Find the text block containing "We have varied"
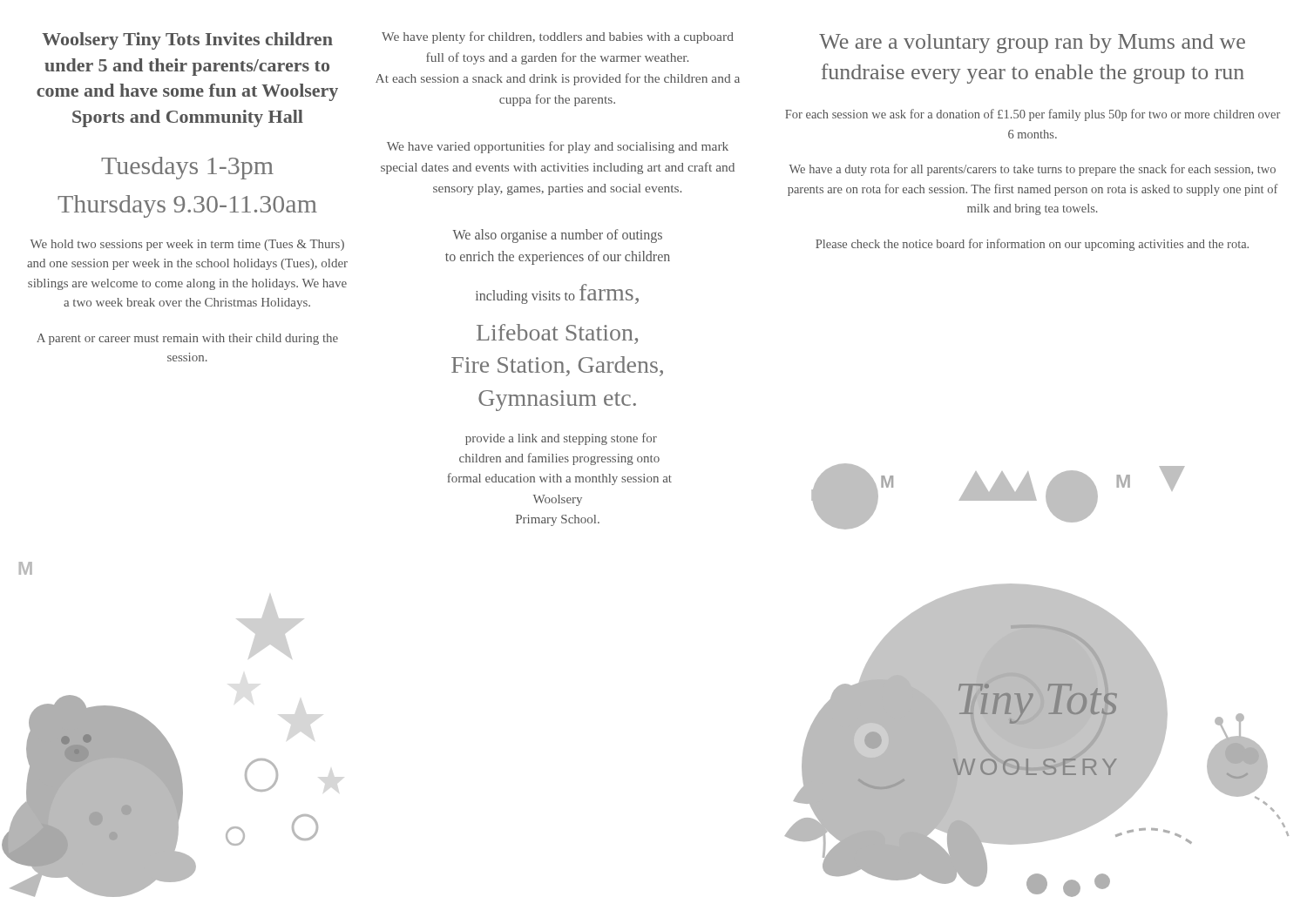 [x=558, y=167]
